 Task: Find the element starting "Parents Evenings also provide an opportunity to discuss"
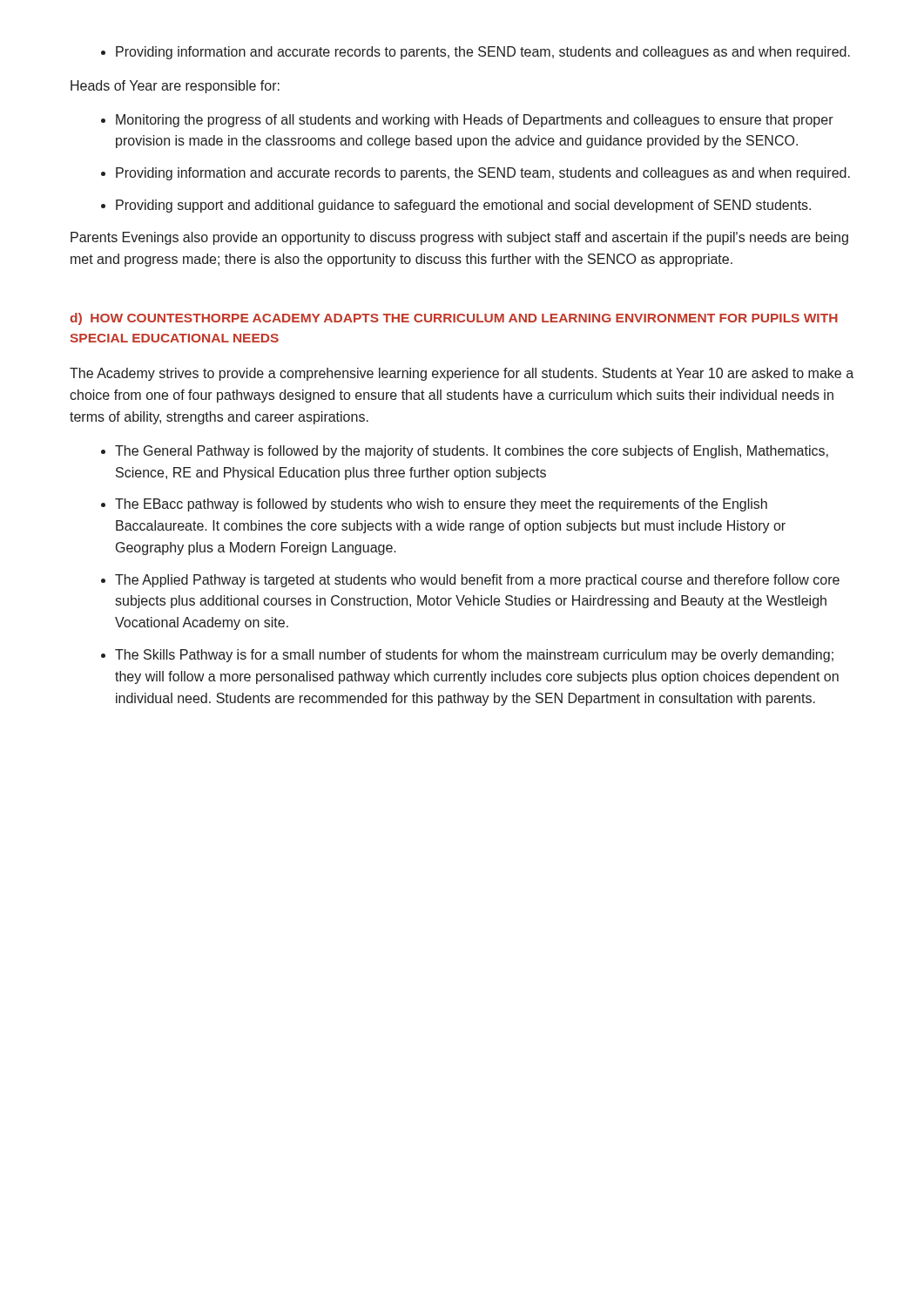[x=459, y=248]
